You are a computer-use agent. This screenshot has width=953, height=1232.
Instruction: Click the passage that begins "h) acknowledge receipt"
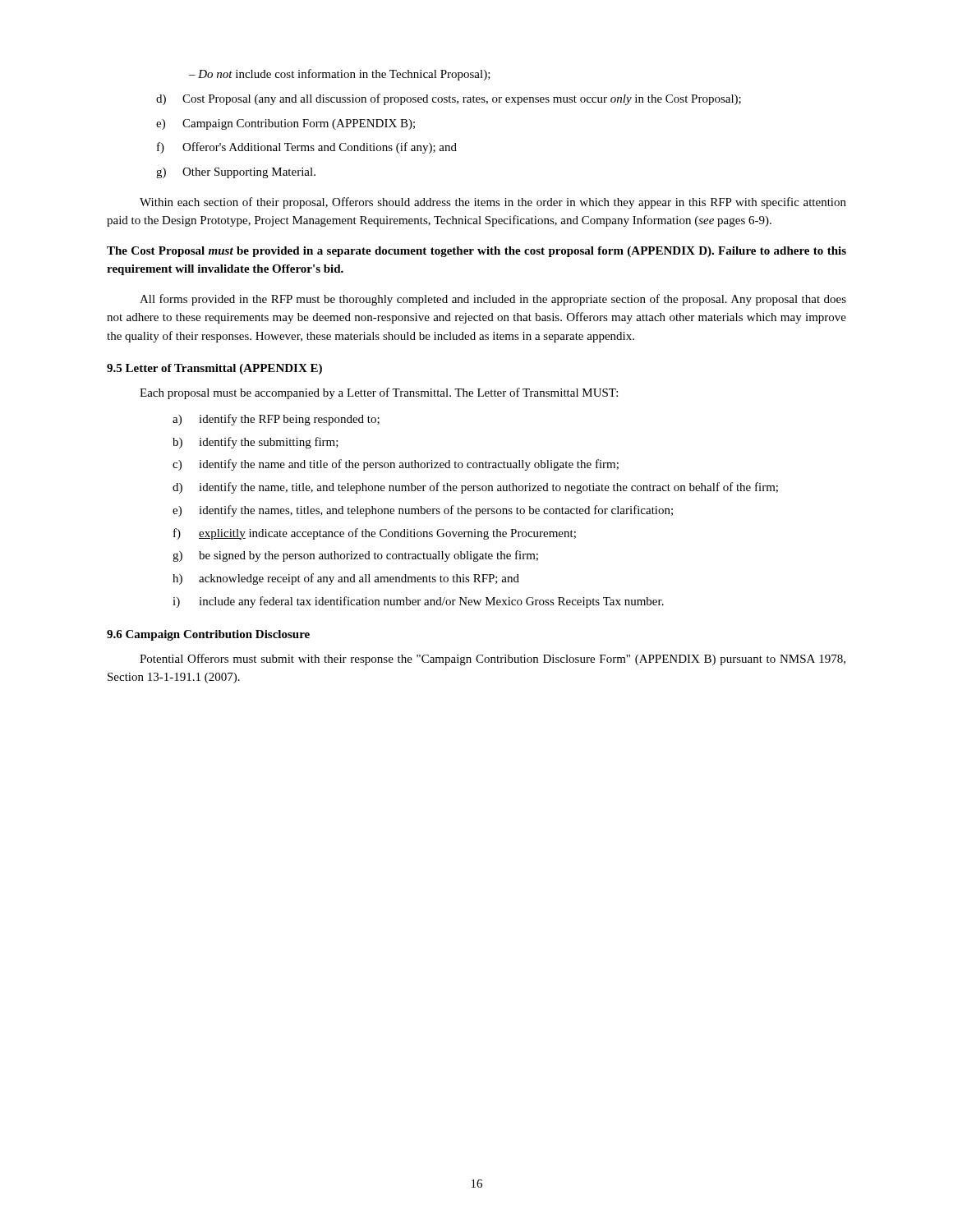(x=509, y=579)
